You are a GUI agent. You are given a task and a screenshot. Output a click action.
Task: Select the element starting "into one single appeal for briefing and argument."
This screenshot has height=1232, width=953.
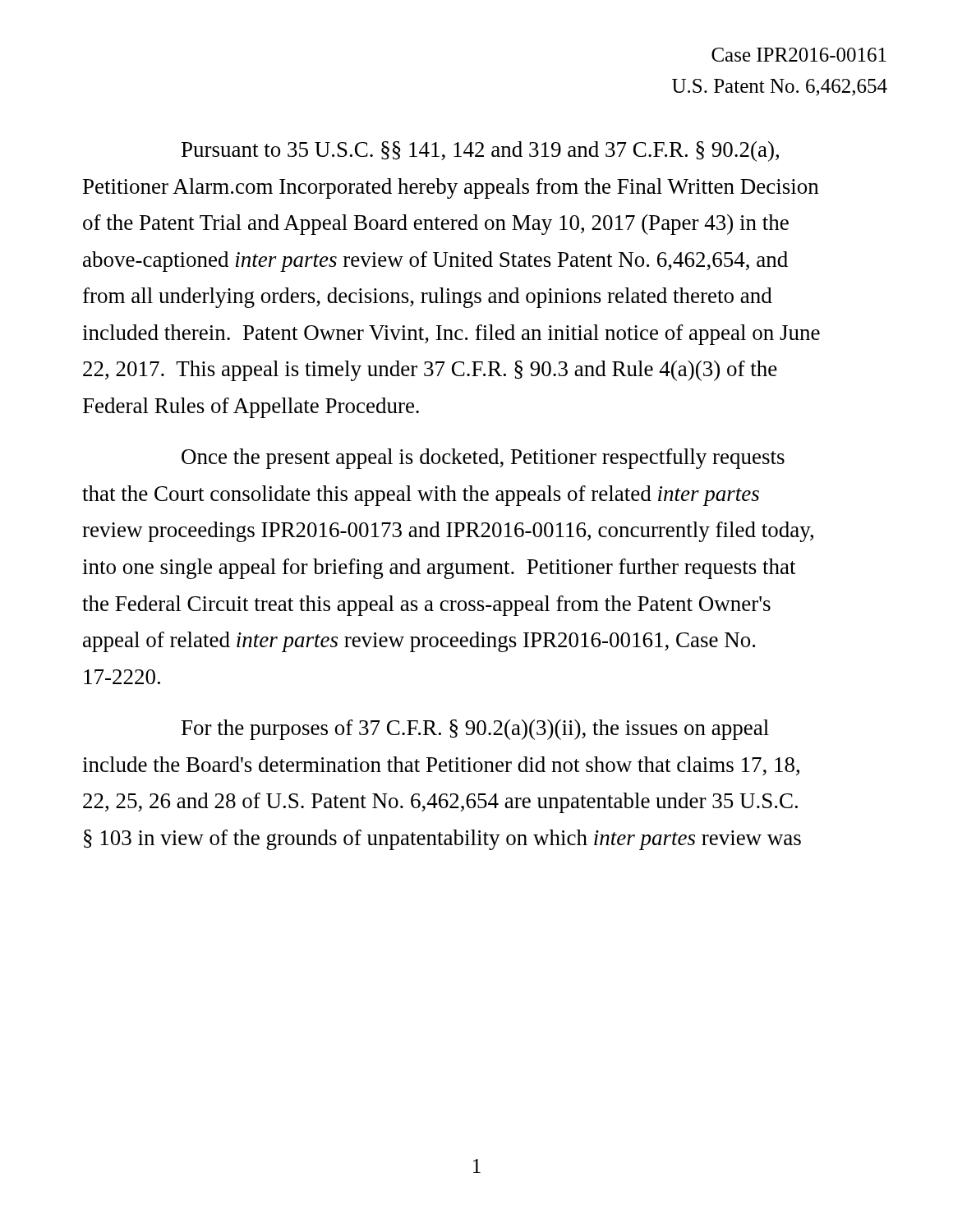[x=439, y=567]
